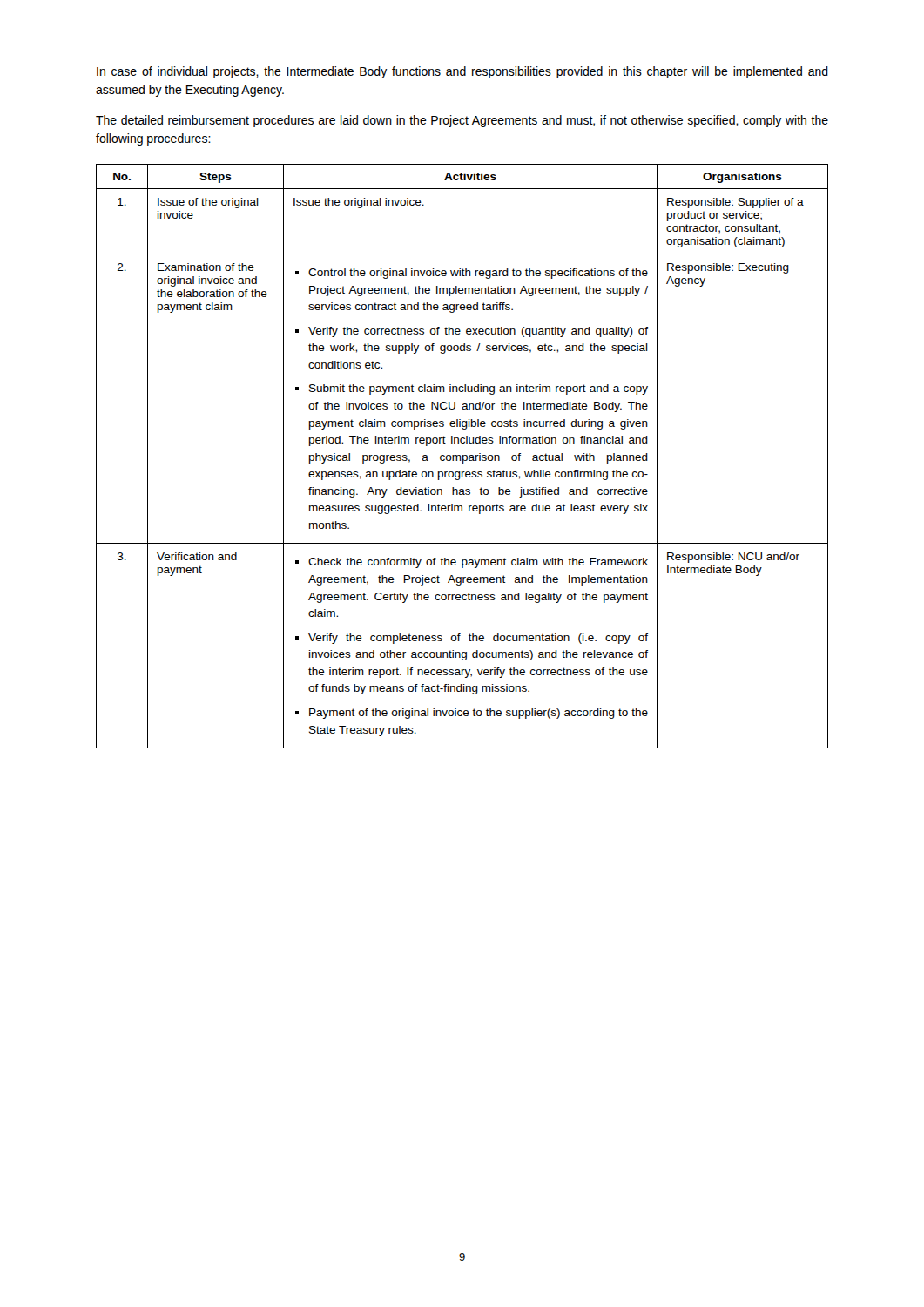Locate the block of text that opens with "The detailed reimbursement"

pos(462,129)
